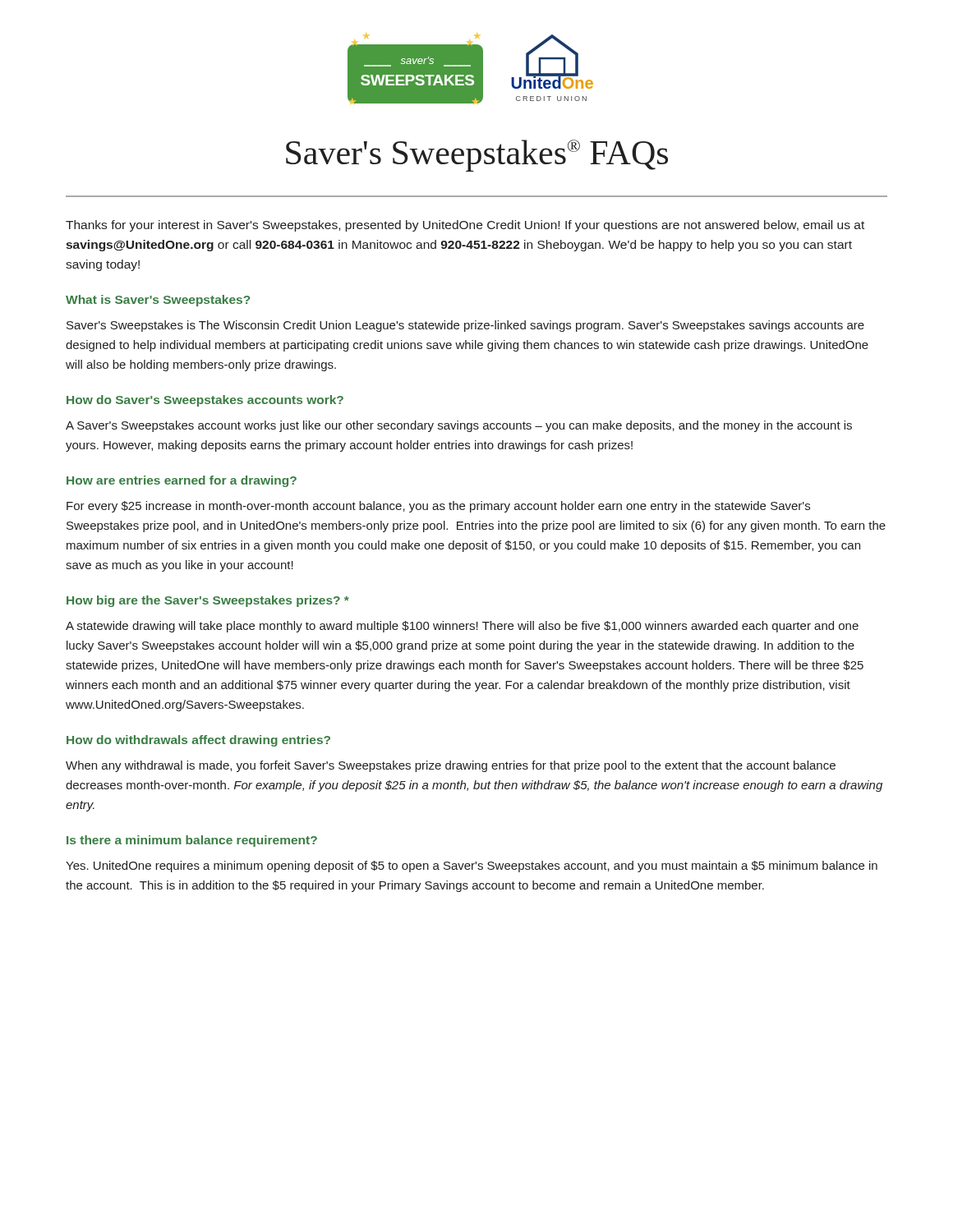Find the section header on this page that starts "How big are the"

click(207, 600)
